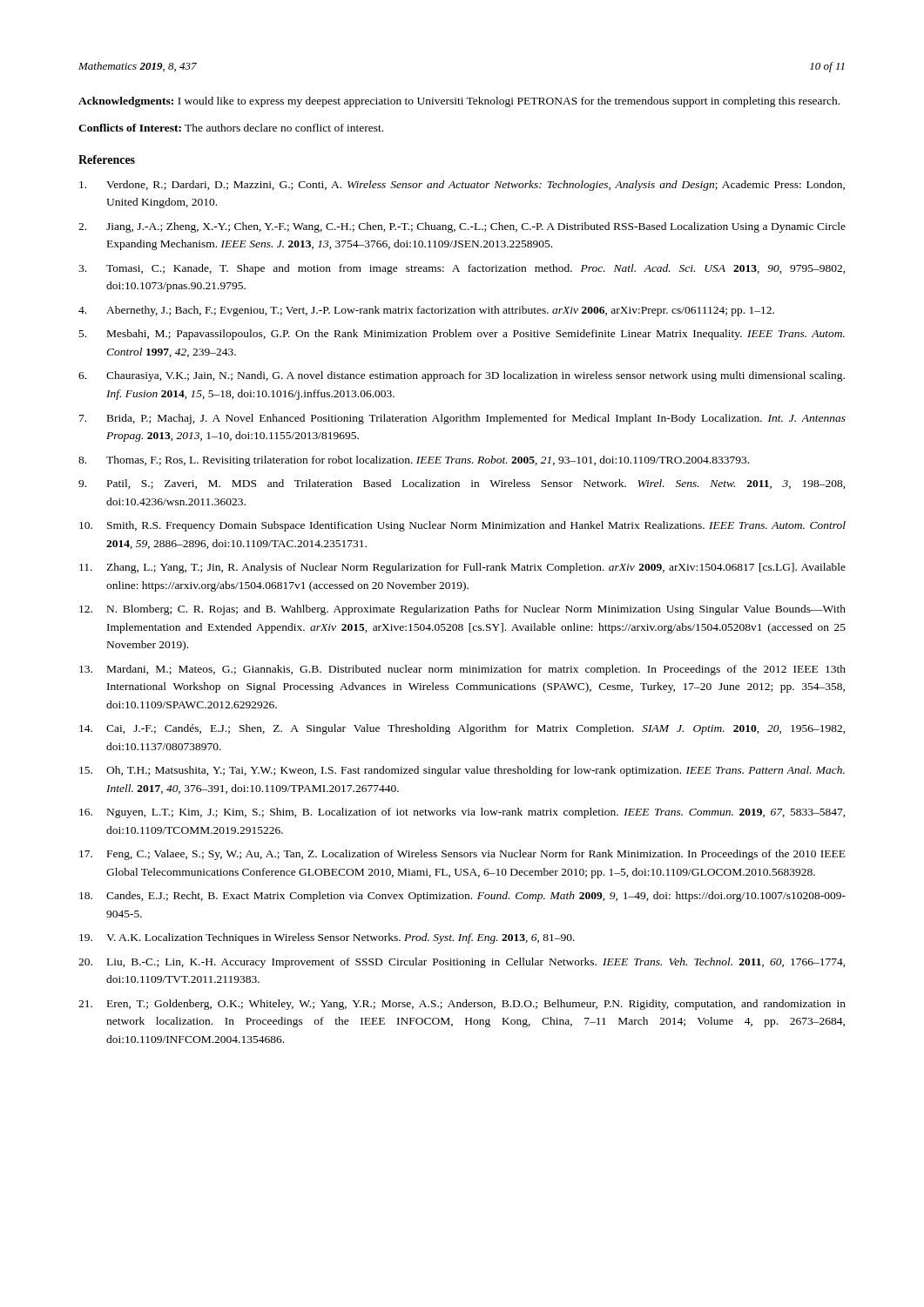Click on the list item with the text "18. Candes, E.J.; Recht,"
The height and width of the screenshot is (1307, 924).
[462, 905]
